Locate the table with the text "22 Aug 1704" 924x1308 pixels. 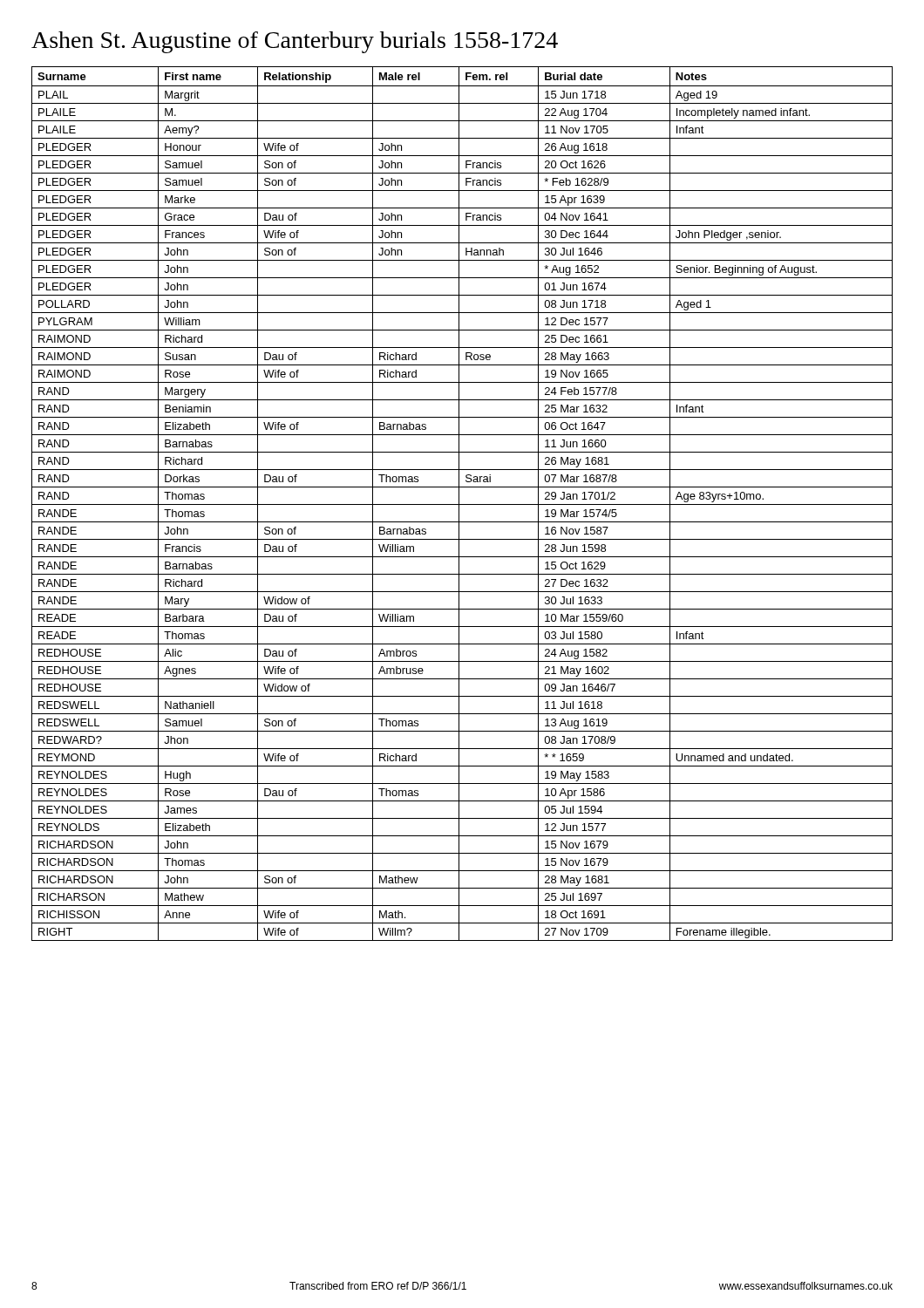click(x=462, y=504)
